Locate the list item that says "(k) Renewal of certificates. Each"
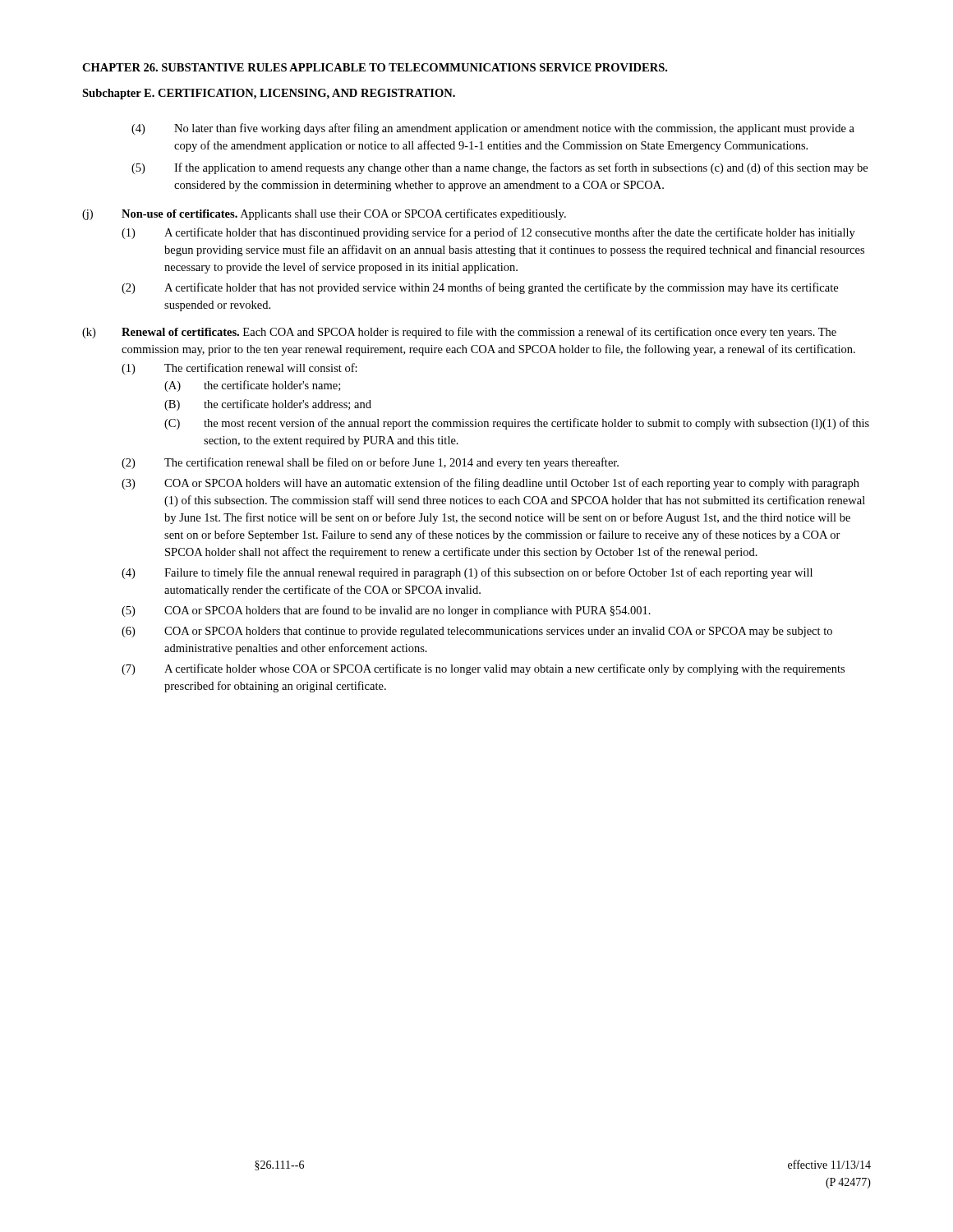 pyautogui.click(x=476, y=511)
